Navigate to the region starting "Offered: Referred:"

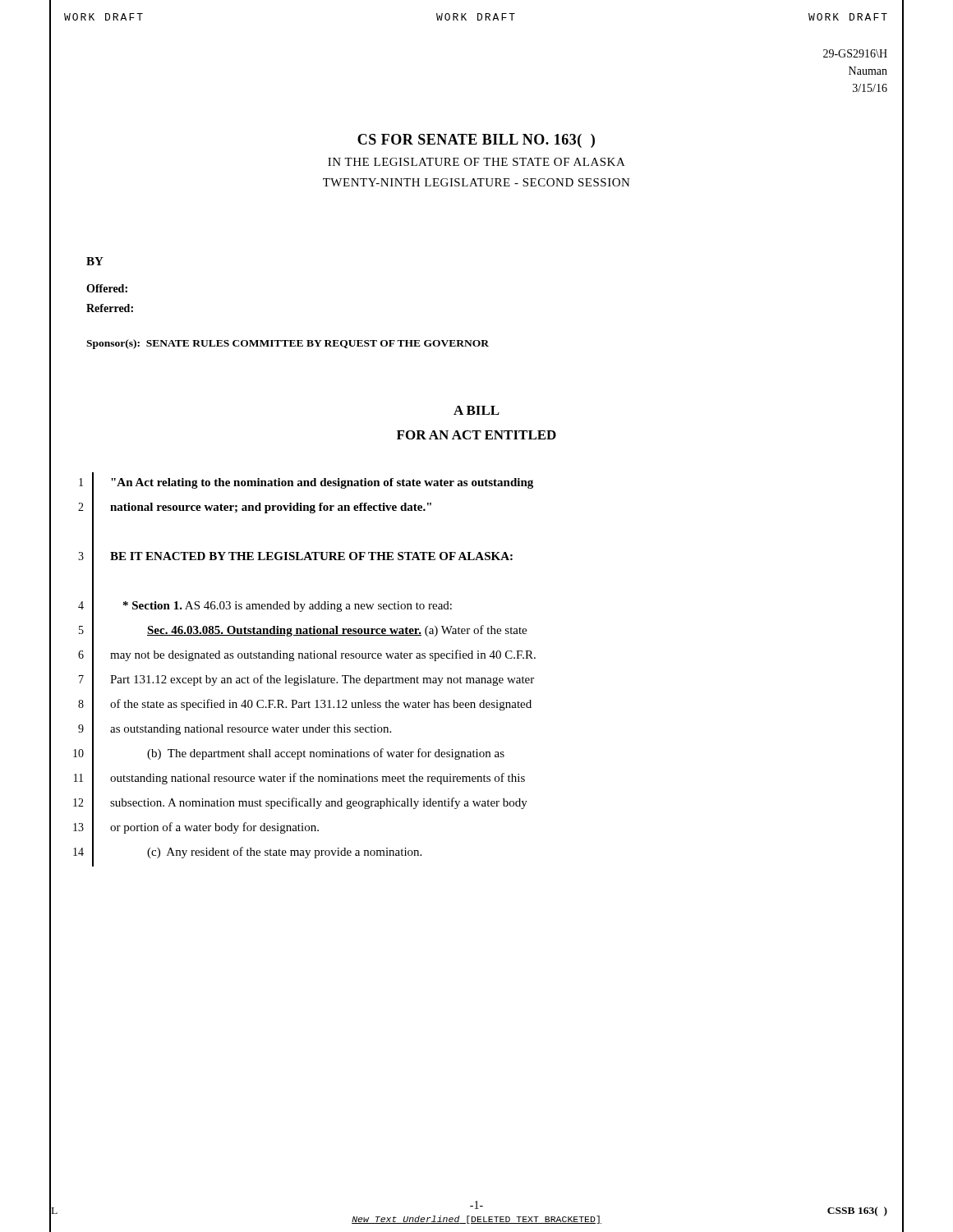(x=110, y=298)
